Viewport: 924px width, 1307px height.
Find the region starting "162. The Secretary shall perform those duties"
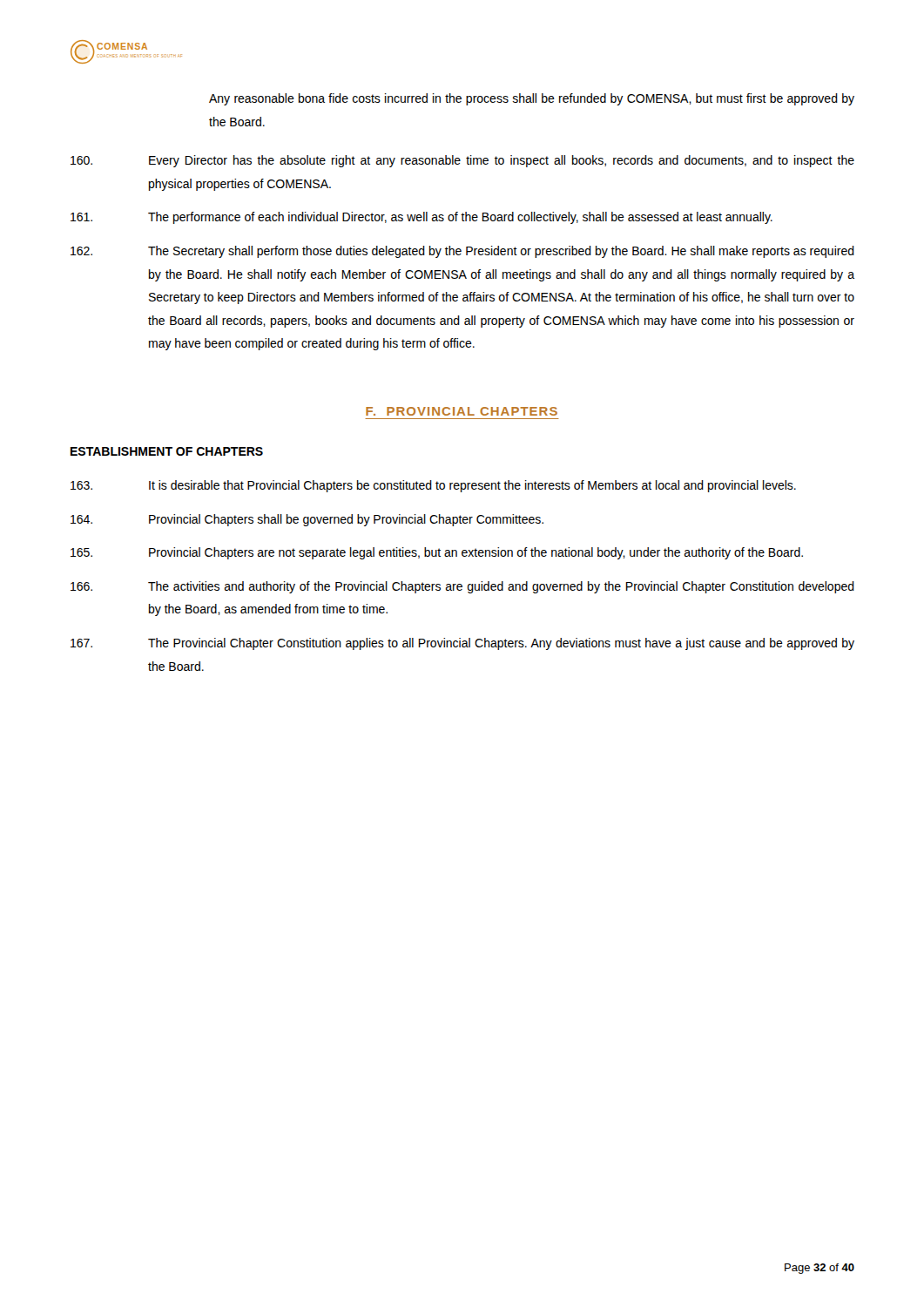[462, 298]
